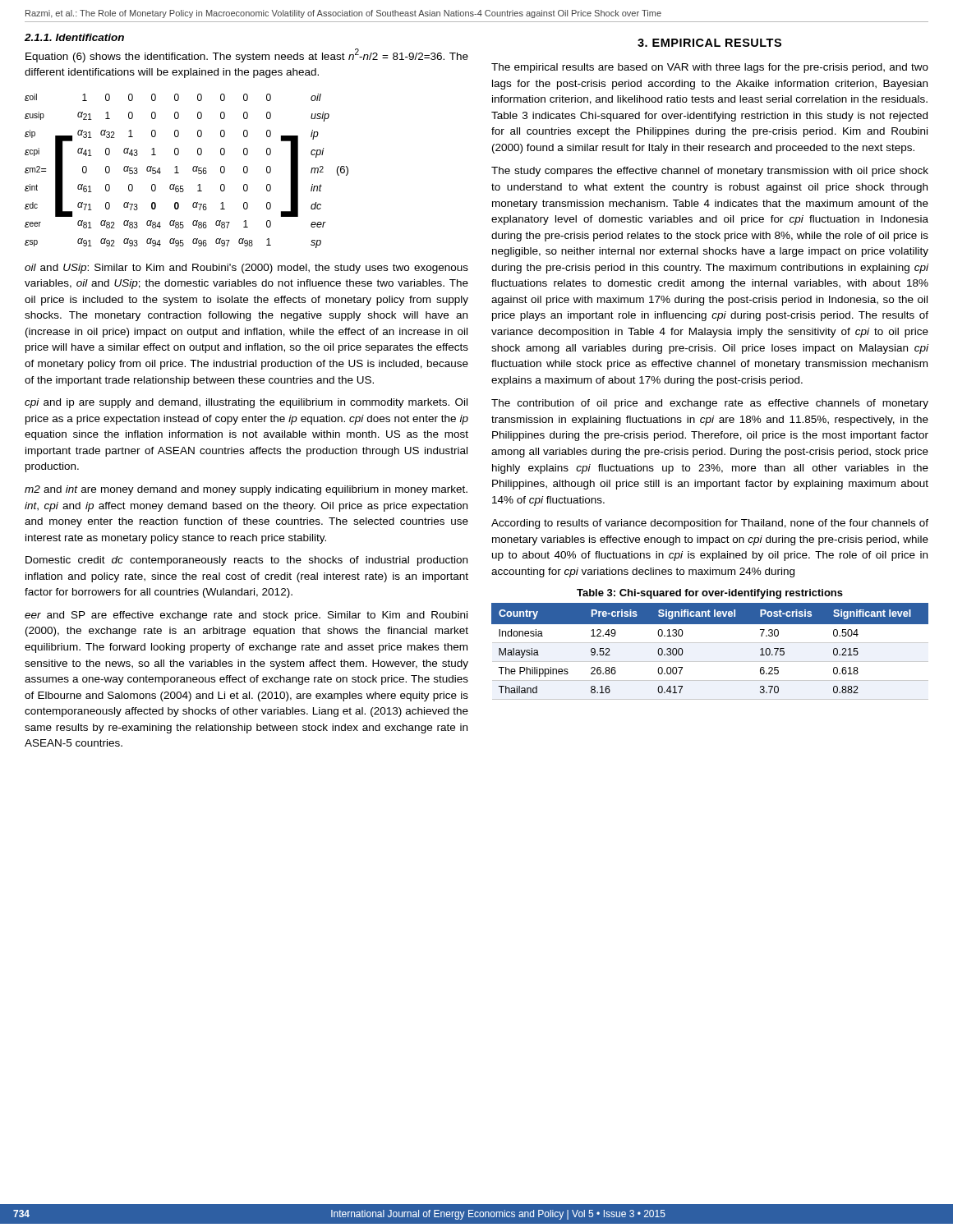The height and width of the screenshot is (1232, 953).
Task: Find the block on this page that starts "The empirical results are based on"
Action: [x=710, y=107]
